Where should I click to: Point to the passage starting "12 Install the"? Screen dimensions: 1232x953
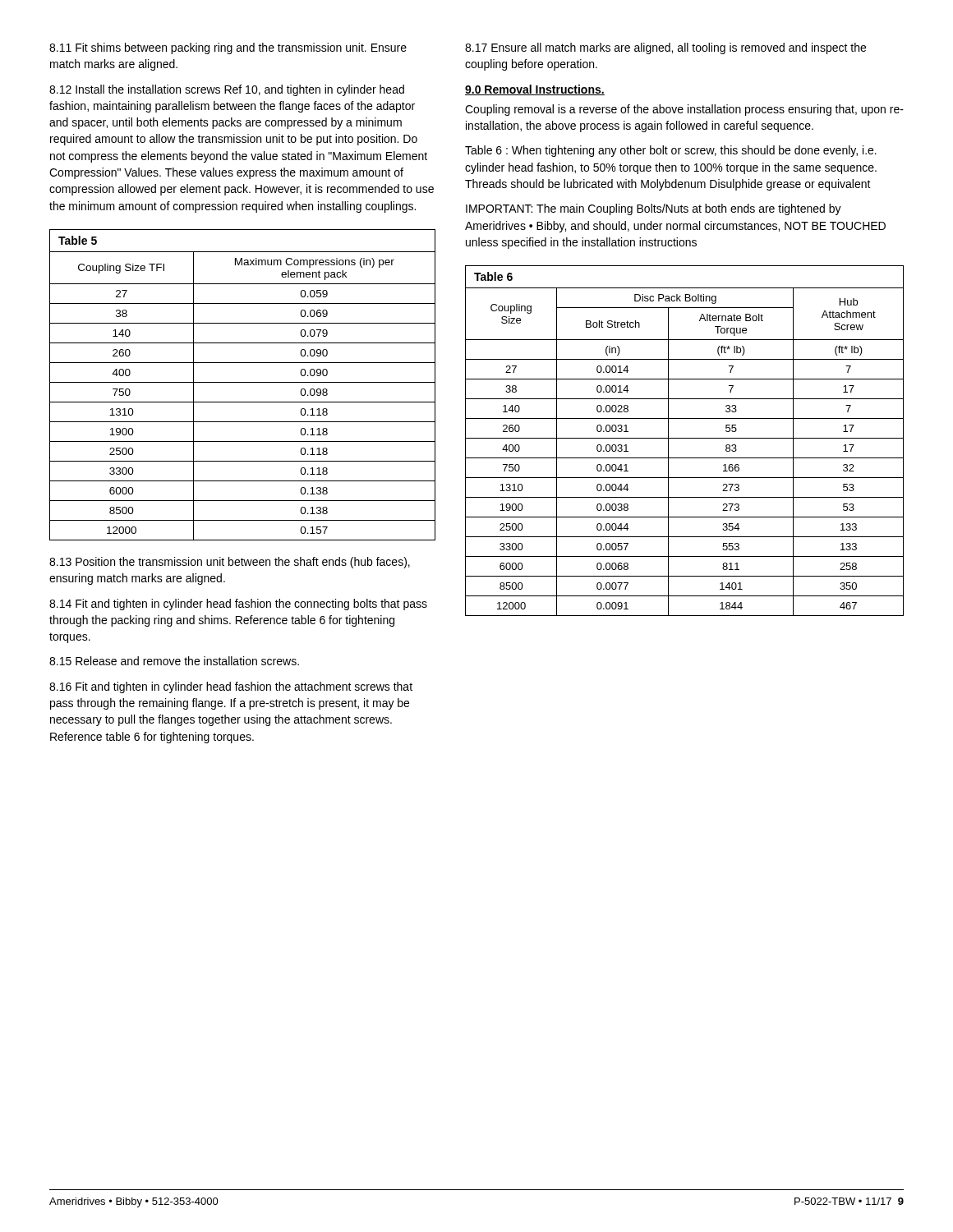click(x=242, y=148)
